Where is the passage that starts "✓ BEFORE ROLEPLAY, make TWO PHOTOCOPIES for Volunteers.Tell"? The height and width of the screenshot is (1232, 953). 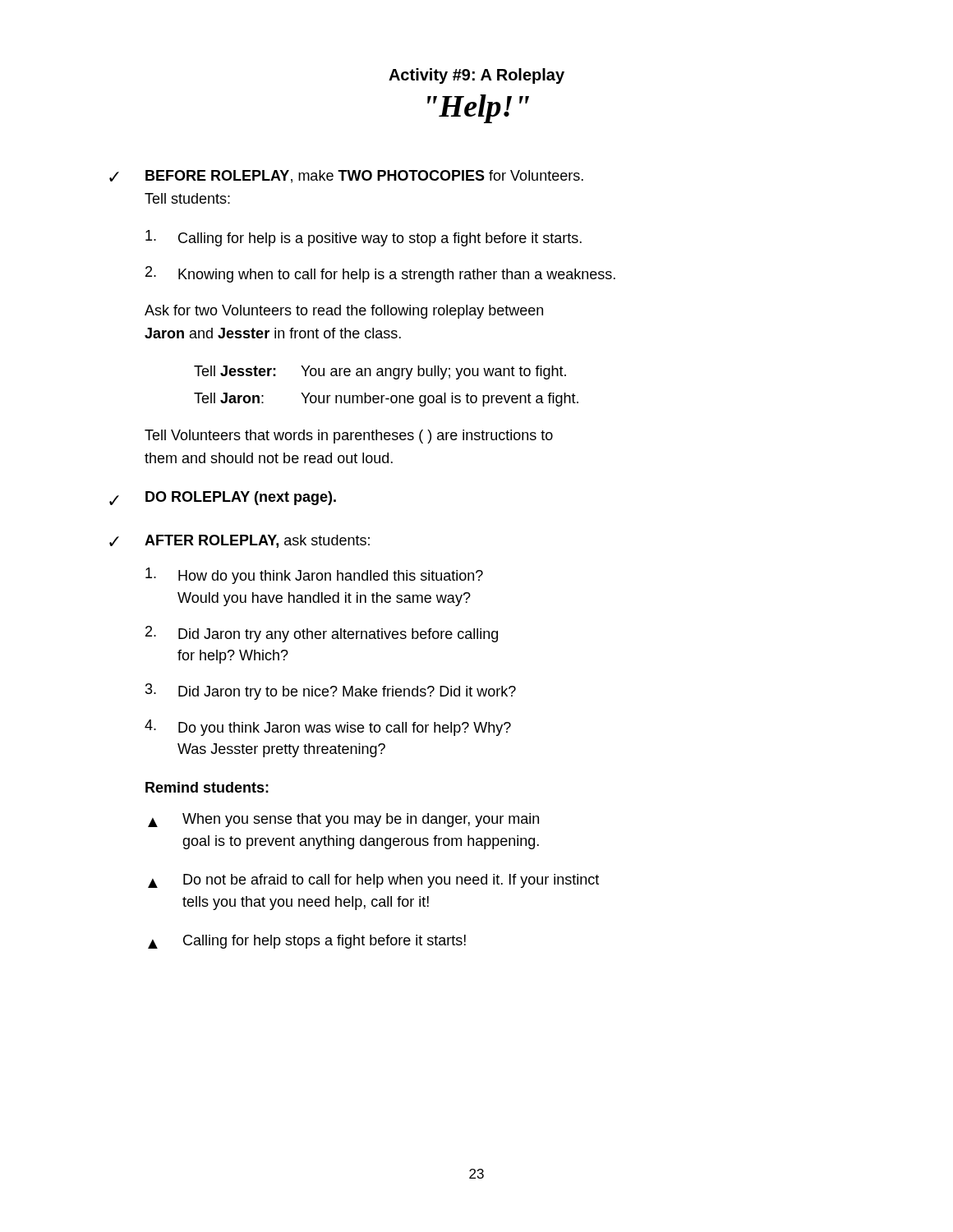(x=476, y=318)
